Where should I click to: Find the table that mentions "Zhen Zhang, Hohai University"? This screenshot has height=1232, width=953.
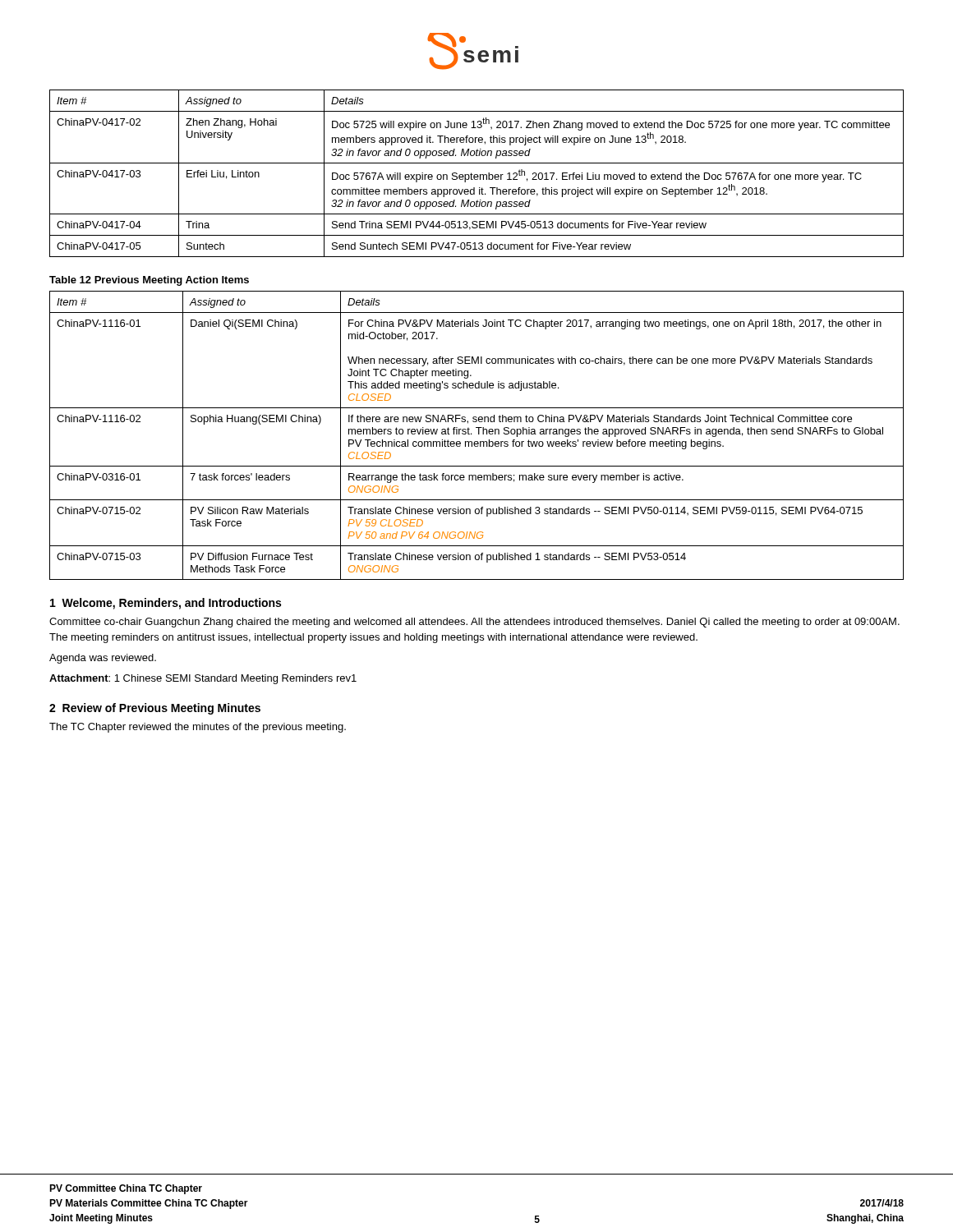476,173
